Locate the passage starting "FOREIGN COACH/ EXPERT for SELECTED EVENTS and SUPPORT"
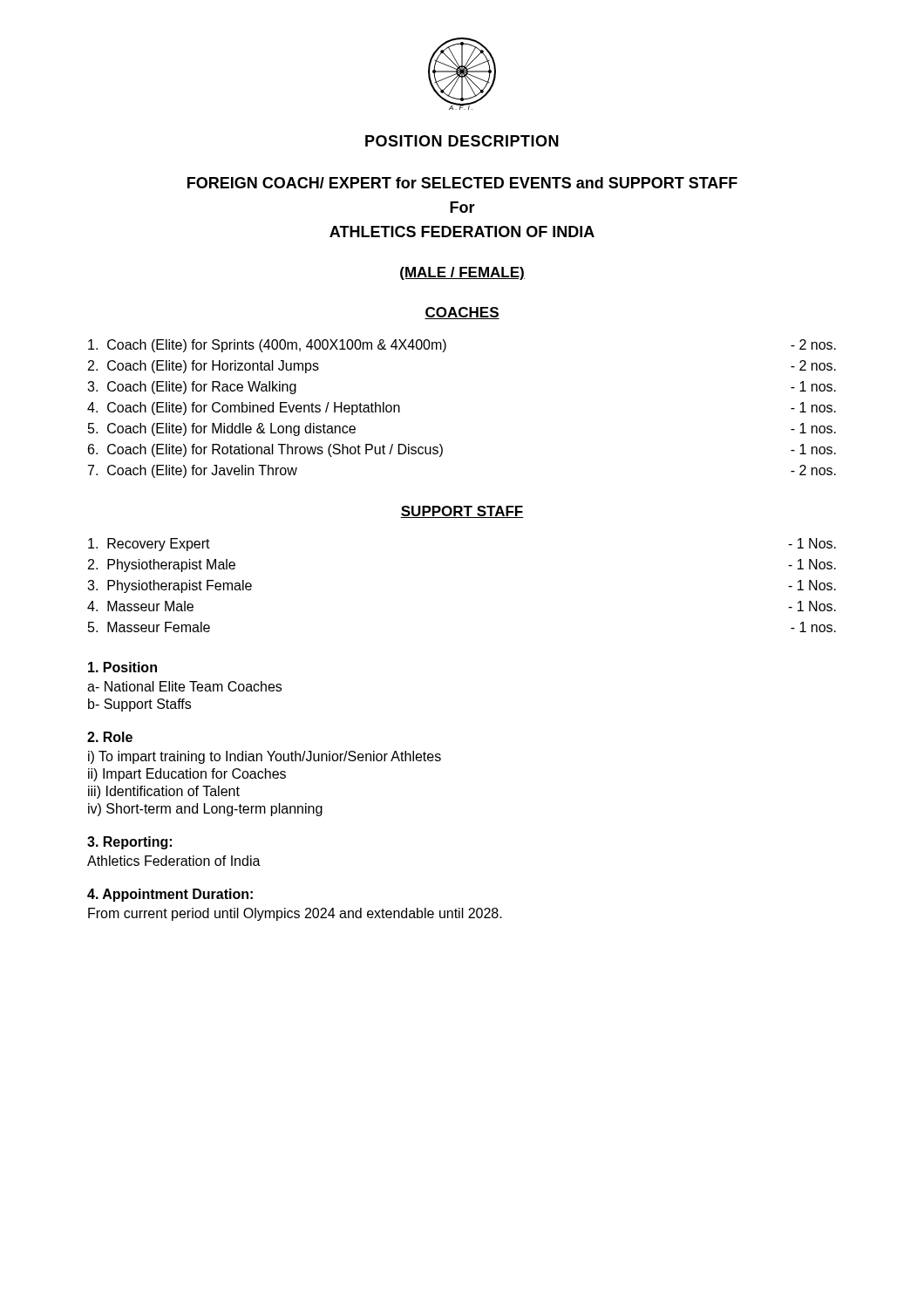Viewport: 924px width, 1308px height. [x=462, y=207]
